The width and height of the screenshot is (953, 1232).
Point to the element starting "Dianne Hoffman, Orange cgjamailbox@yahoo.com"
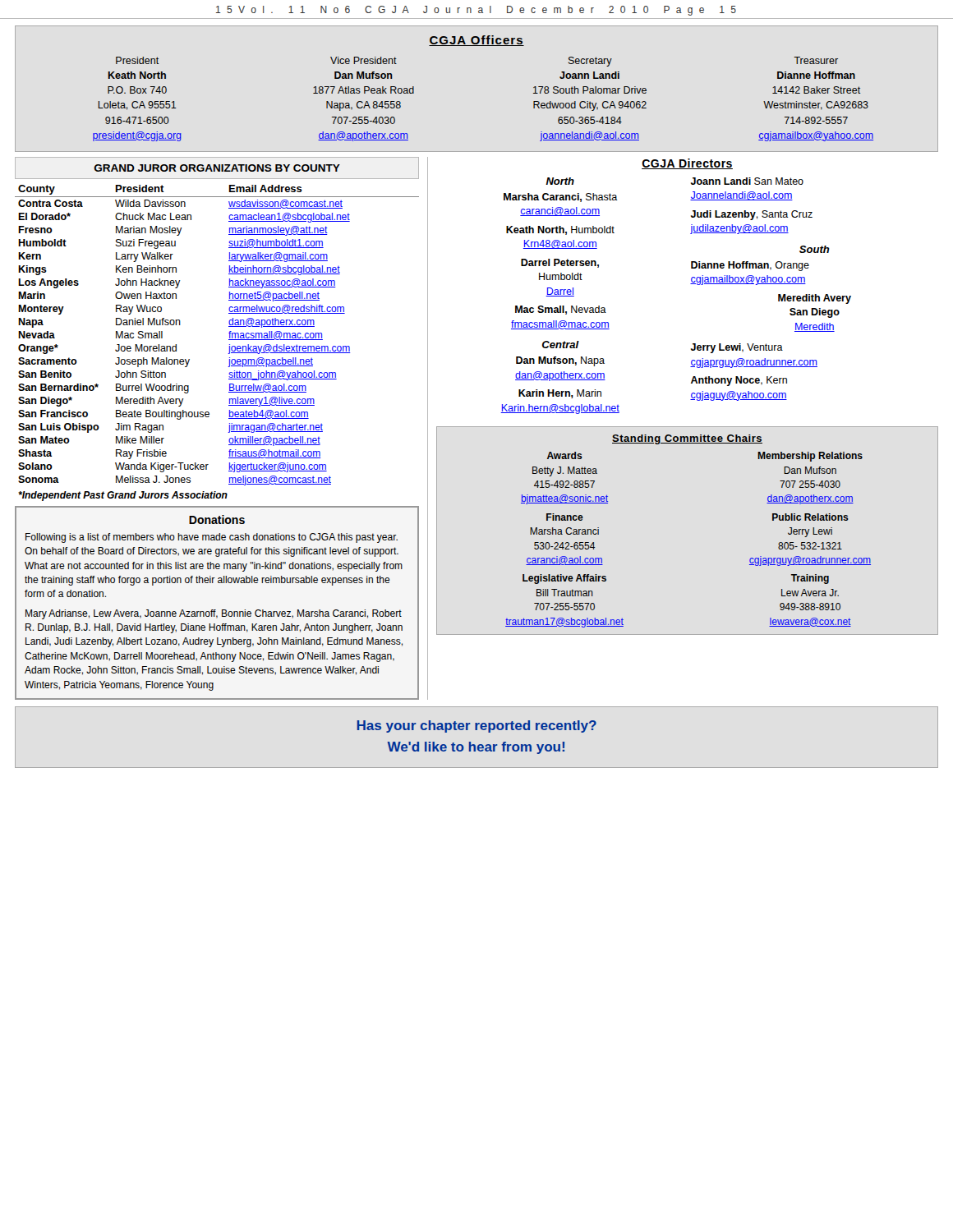point(750,272)
